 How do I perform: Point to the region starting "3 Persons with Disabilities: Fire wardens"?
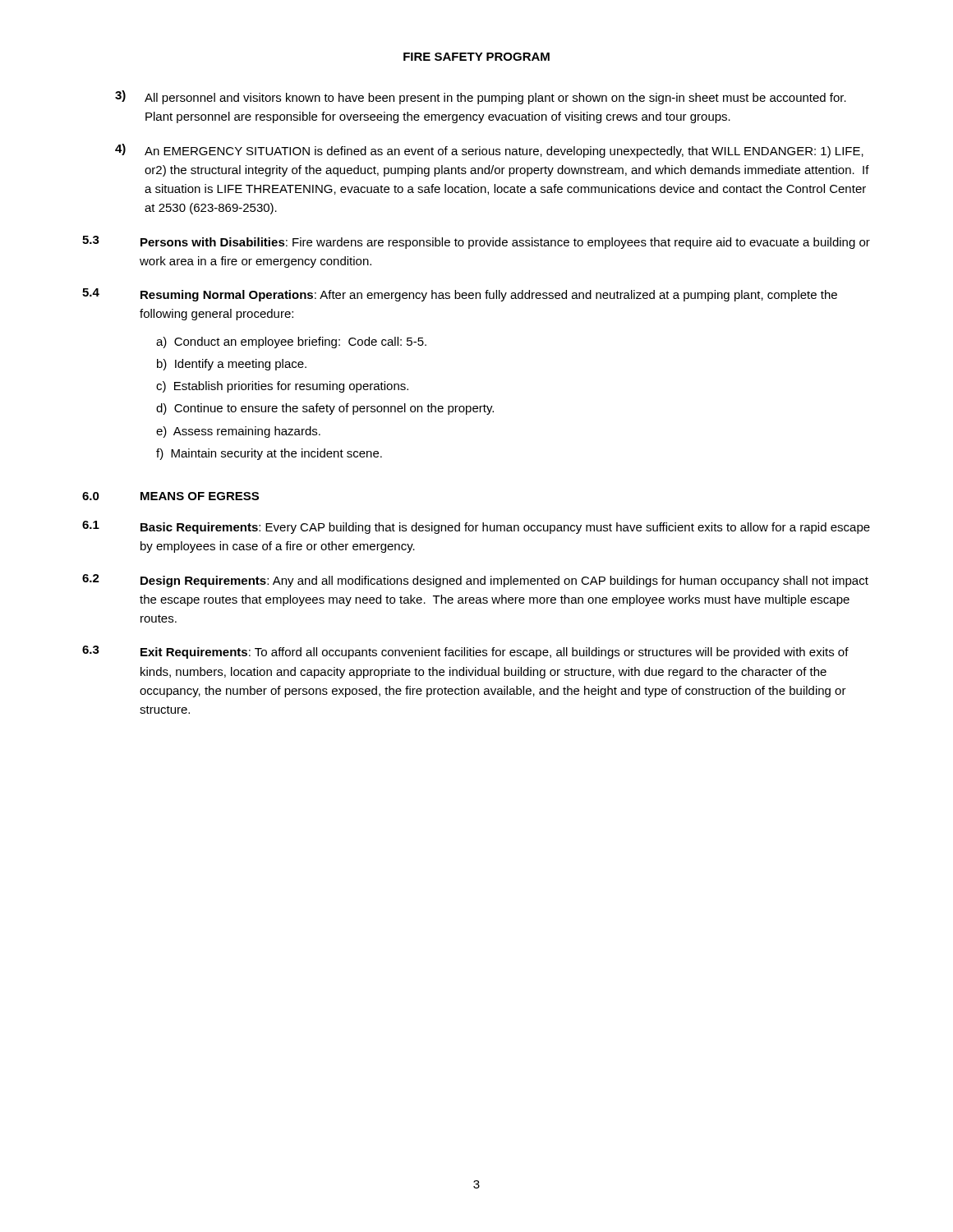[x=476, y=251]
